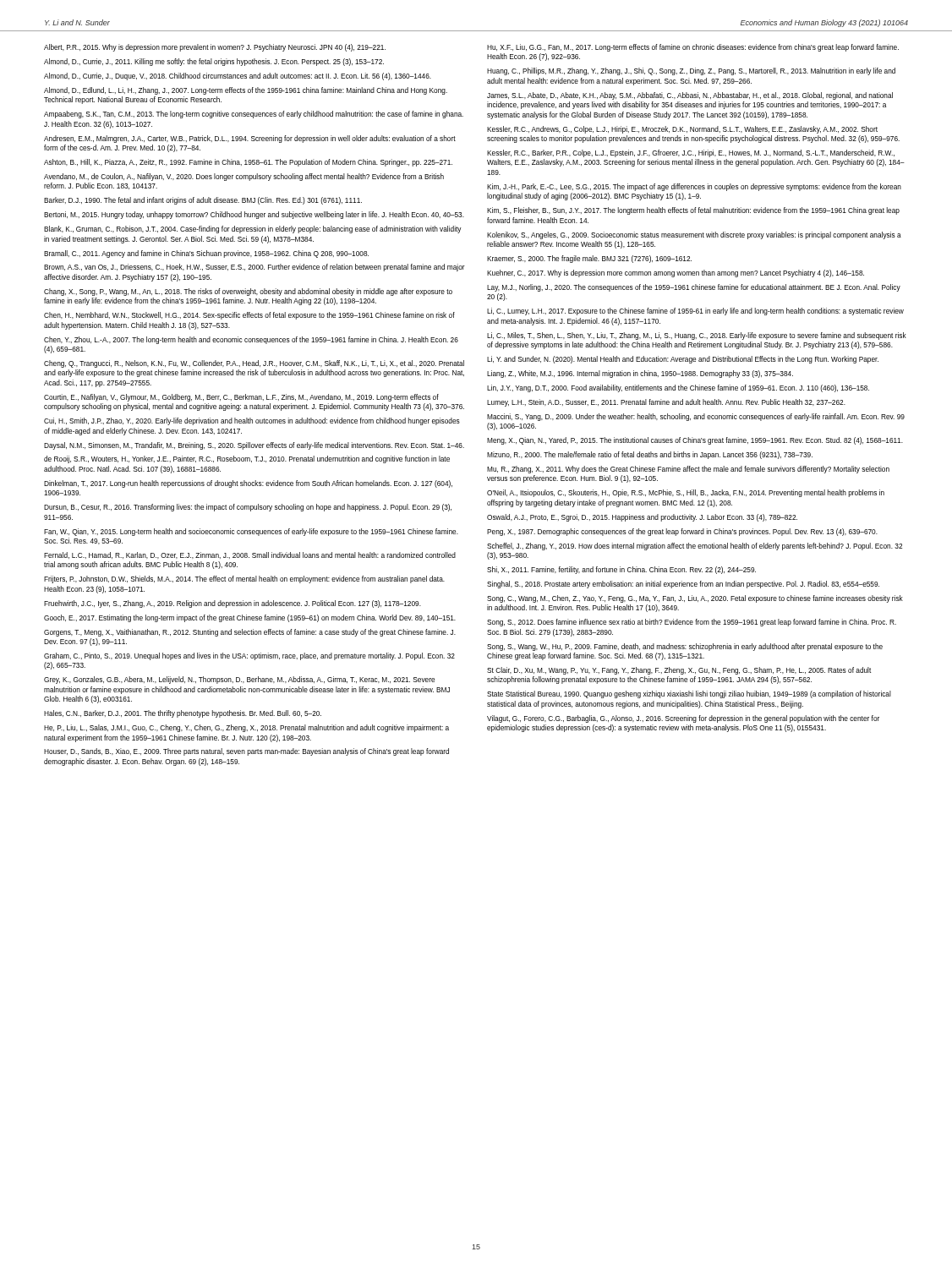Click on the region starting "Kraemer, S., 2000. The"
Screen dimensions: 1268x952
point(590,259)
